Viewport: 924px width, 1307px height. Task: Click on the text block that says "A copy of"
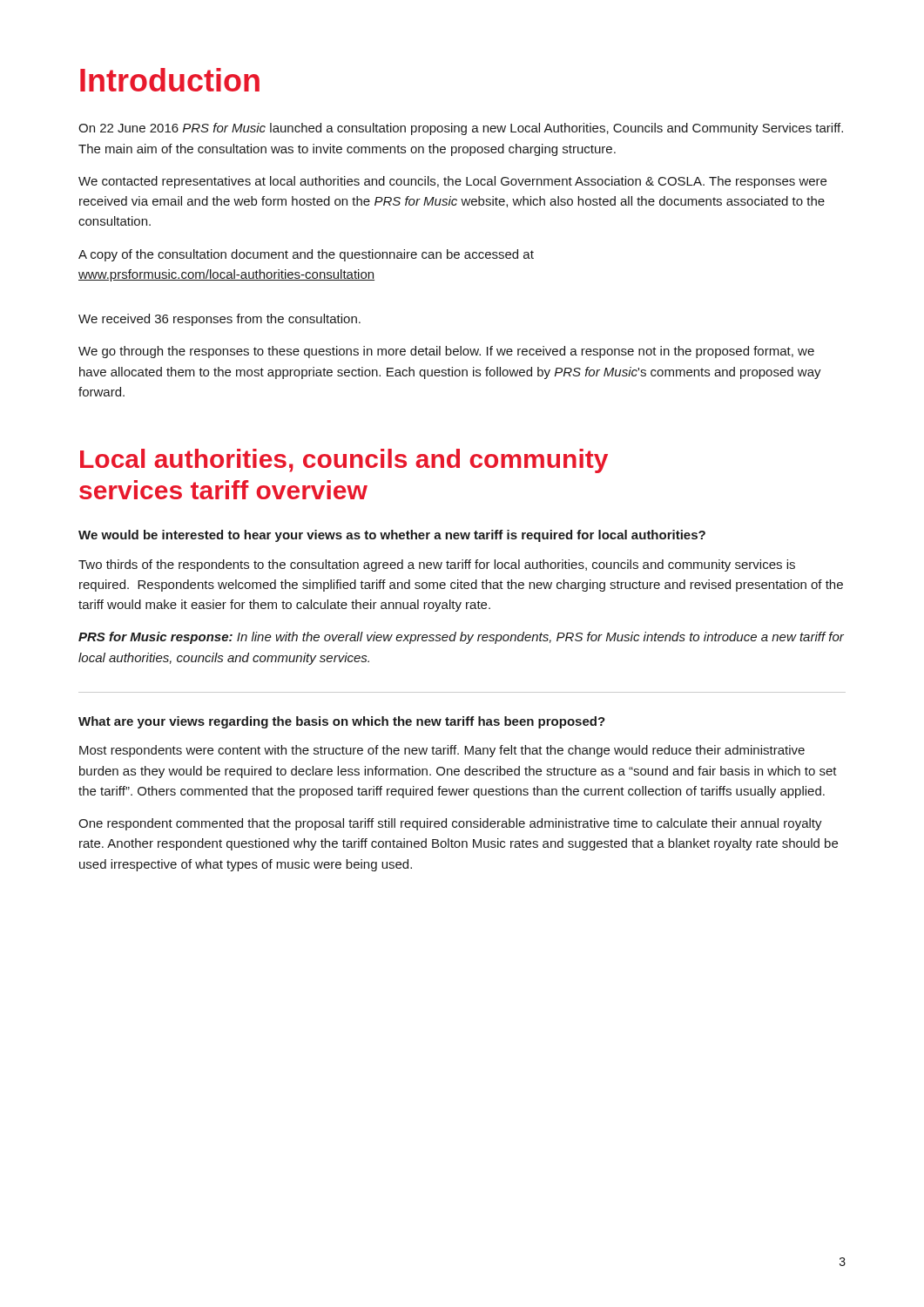tap(462, 264)
